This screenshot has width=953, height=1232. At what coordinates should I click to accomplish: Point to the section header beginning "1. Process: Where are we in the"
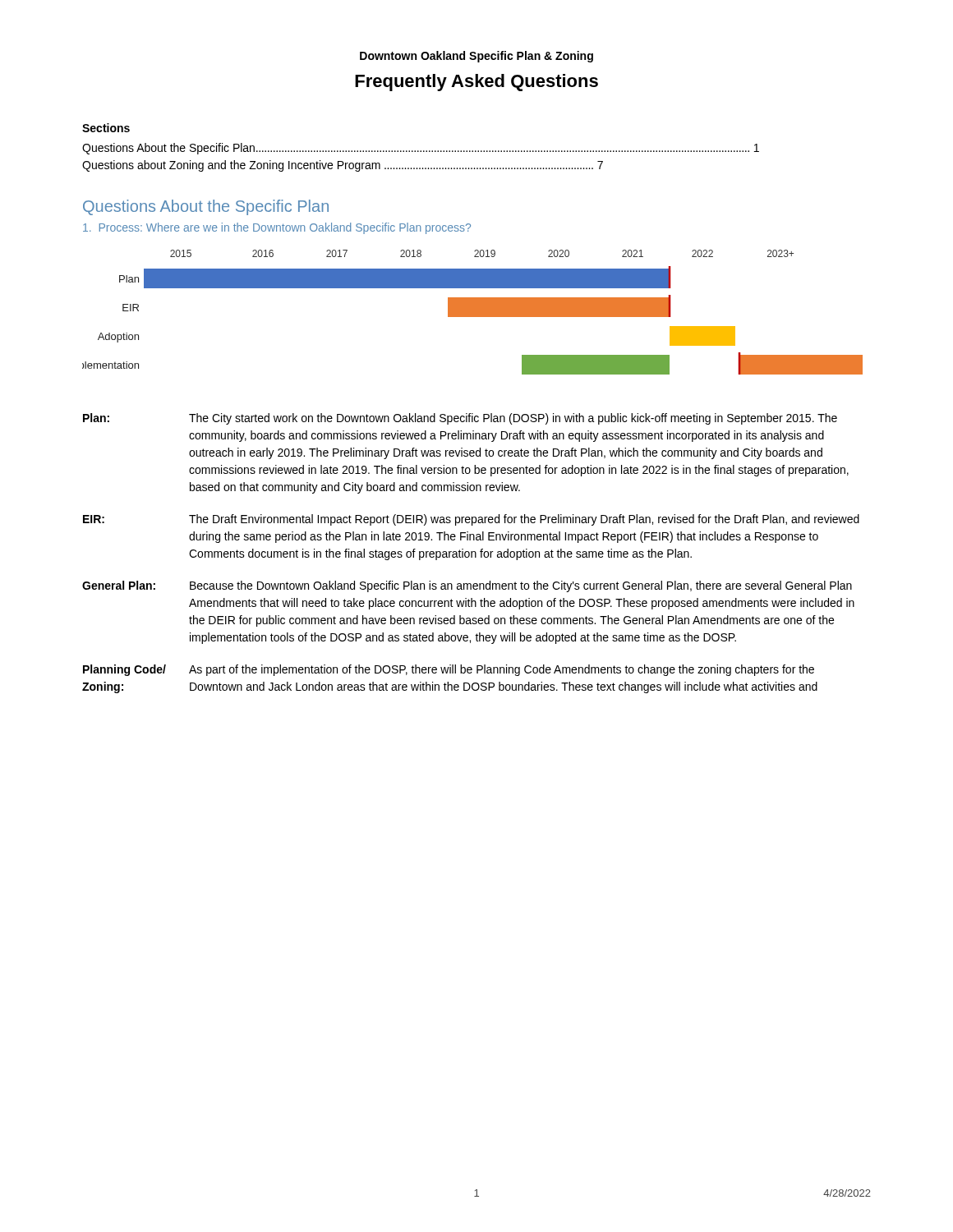277,227
